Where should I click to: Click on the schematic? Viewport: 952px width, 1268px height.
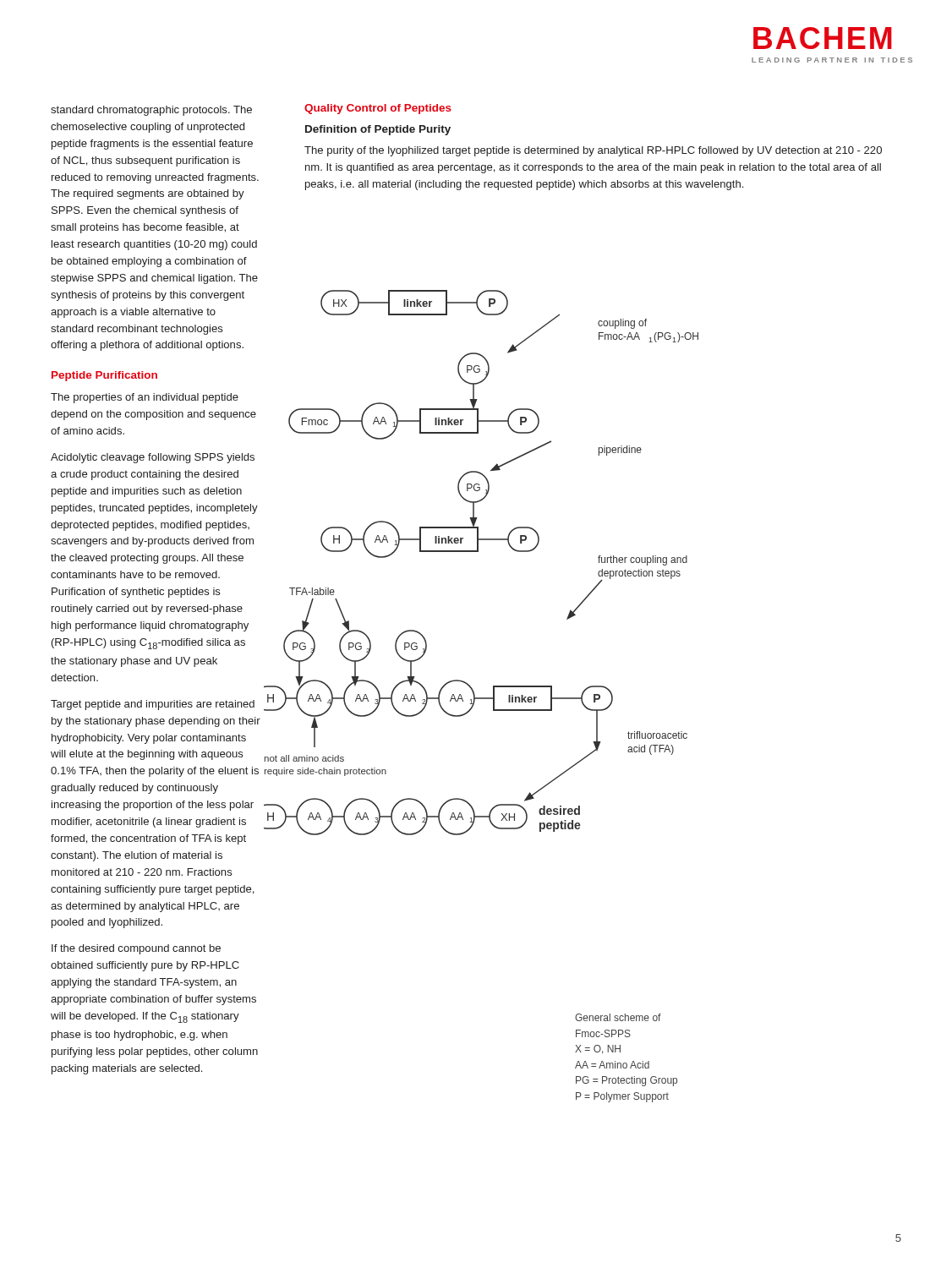583,639
